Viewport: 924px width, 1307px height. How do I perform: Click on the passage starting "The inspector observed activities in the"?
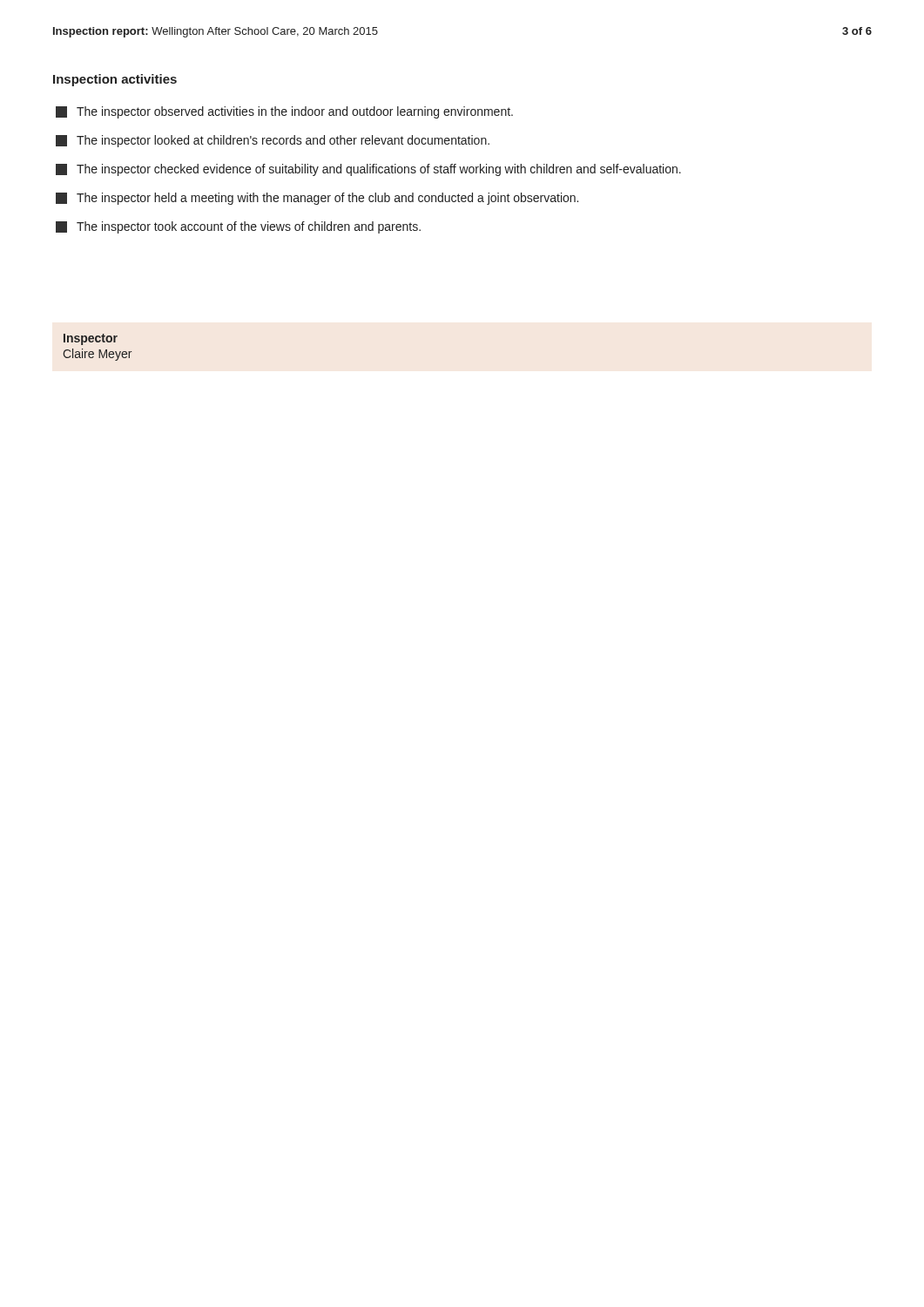tap(462, 113)
